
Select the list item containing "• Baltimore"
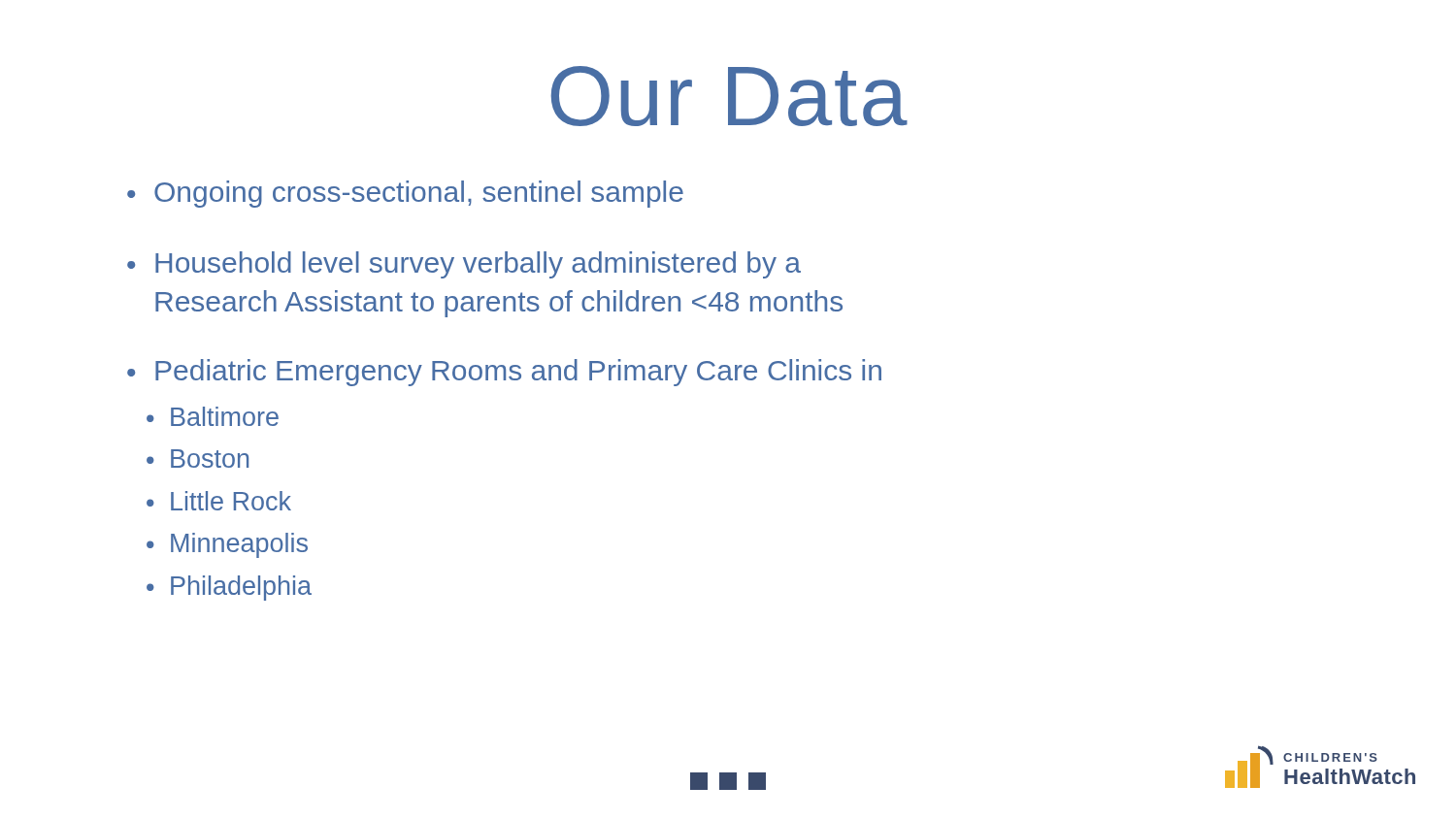click(x=213, y=418)
